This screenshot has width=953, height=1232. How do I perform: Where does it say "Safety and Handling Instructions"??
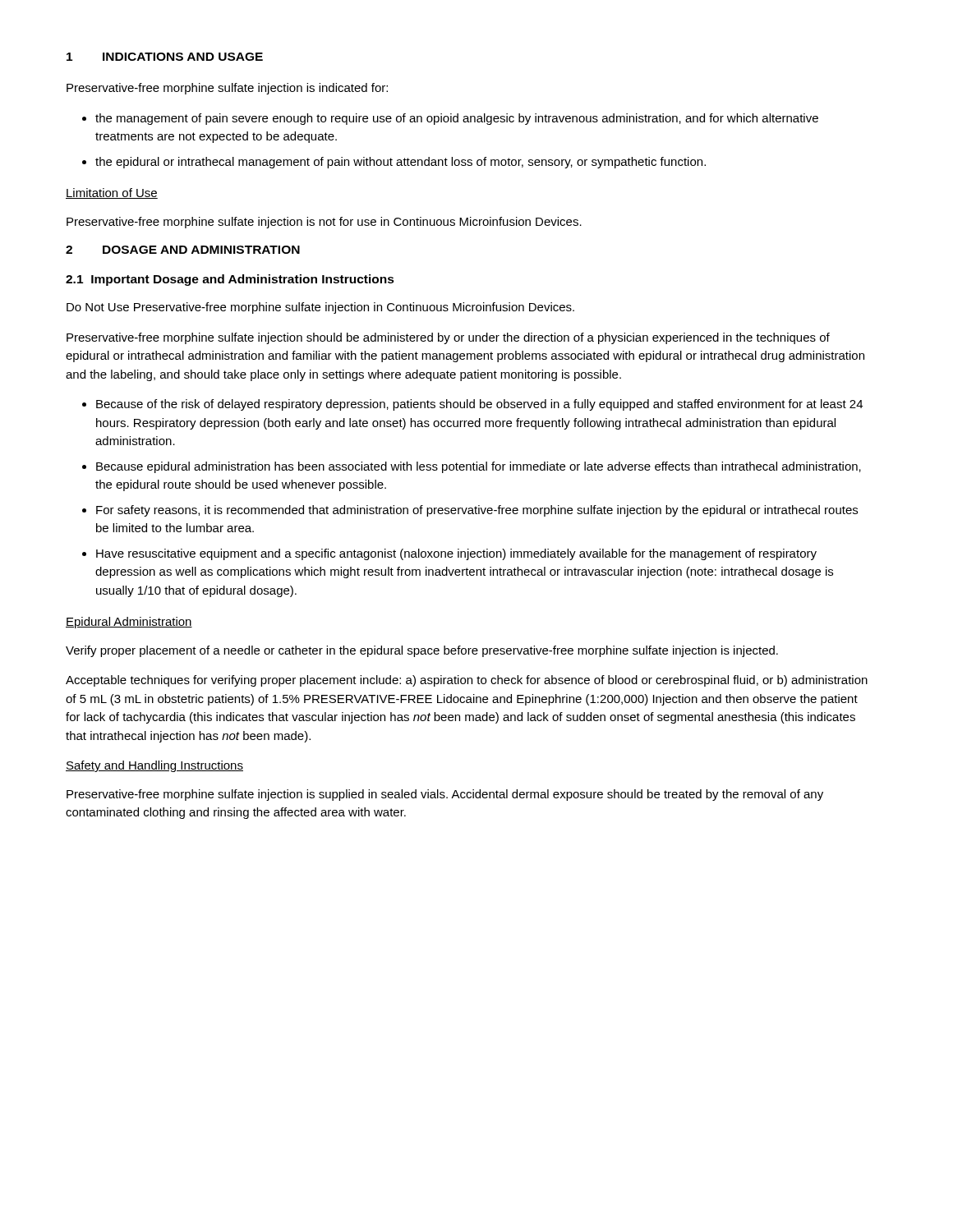[x=154, y=766]
